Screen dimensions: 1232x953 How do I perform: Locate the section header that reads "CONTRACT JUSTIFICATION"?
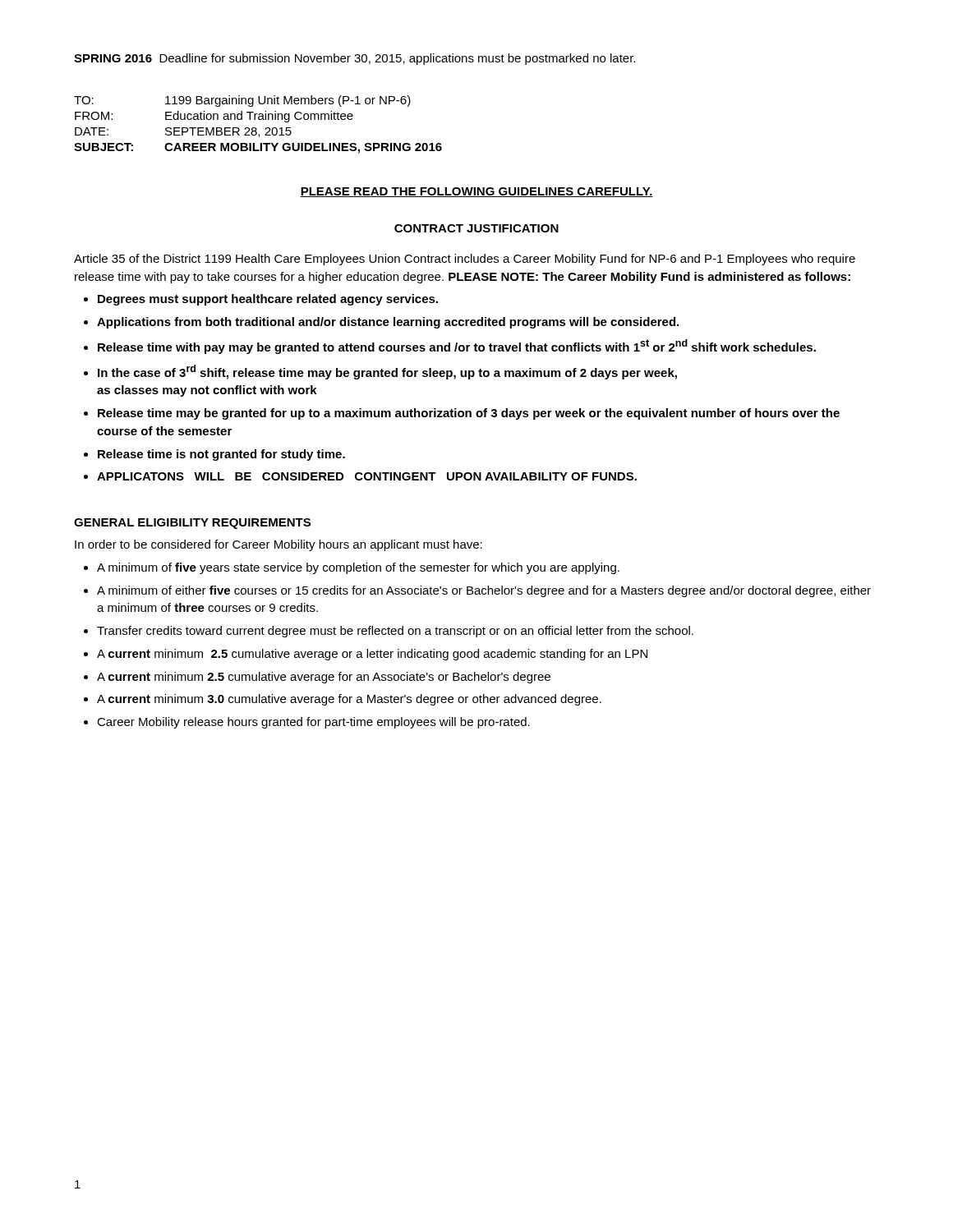coord(476,228)
